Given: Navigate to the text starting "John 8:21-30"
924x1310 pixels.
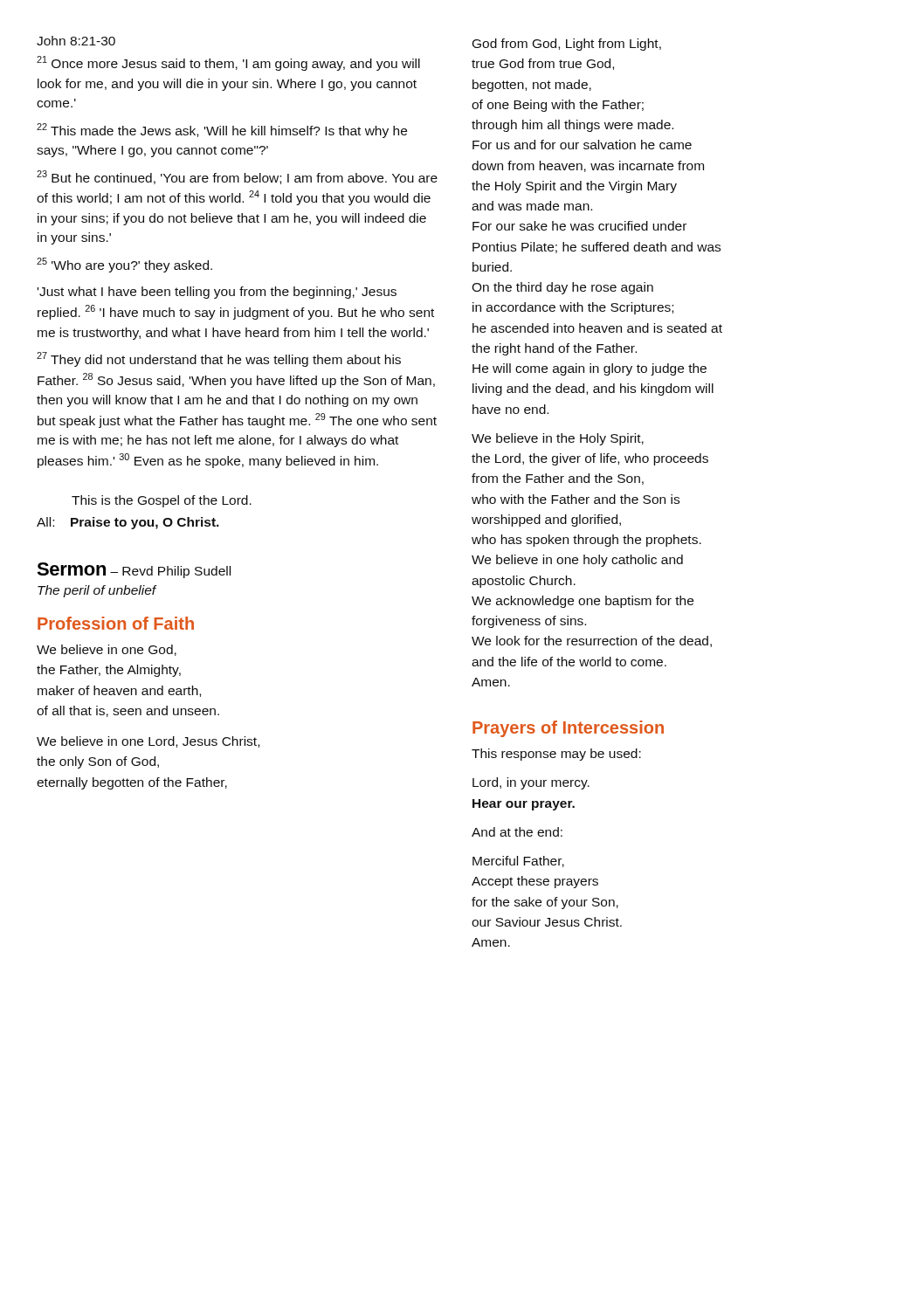Looking at the screenshot, I should [76, 41].
